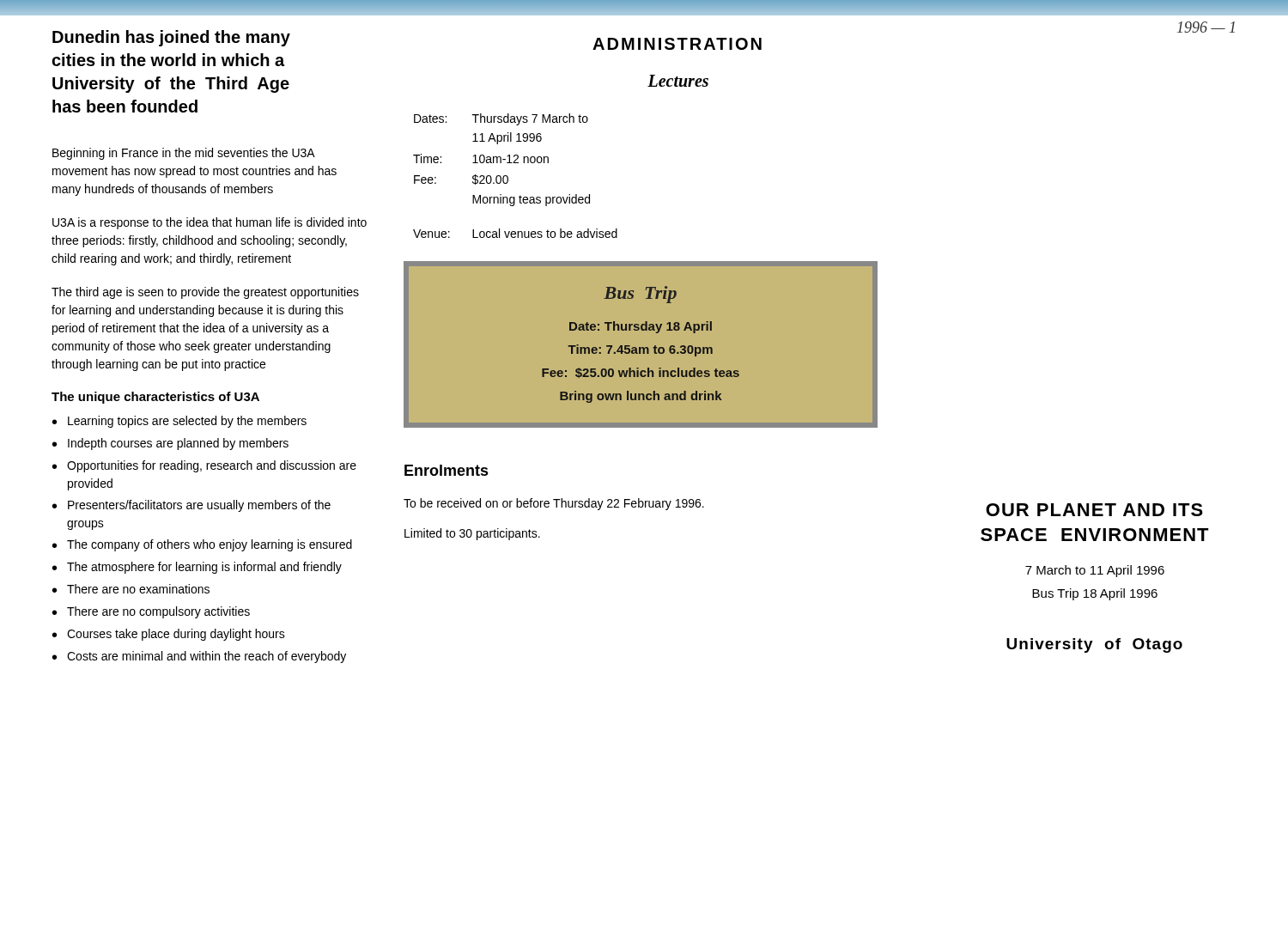The height and width of the screenshot is (937, 1288).
Task: Locate the passage starting "• Learning topics are"
Action: (179, 422)
